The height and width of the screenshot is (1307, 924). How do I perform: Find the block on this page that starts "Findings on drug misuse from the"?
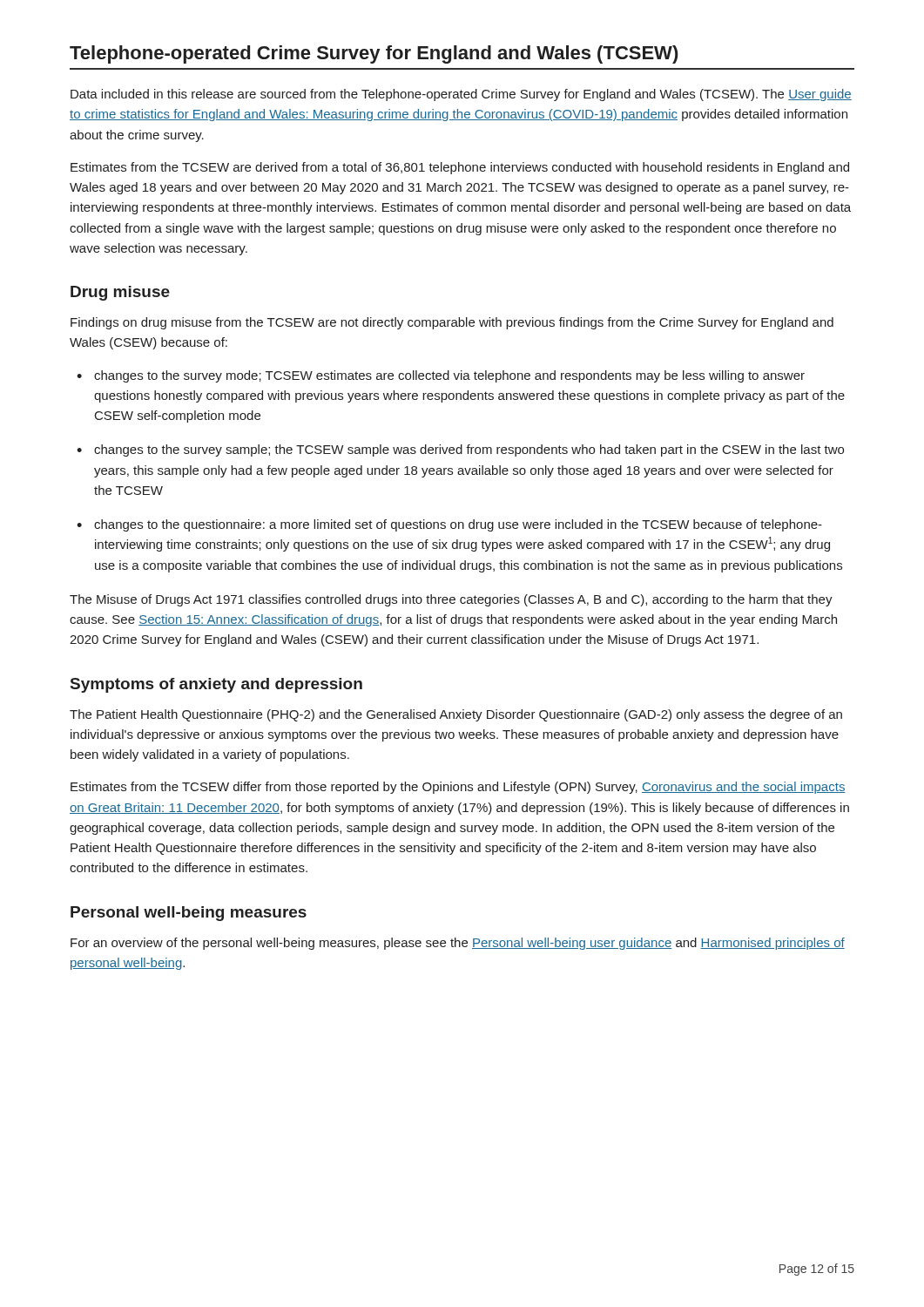coord(462,332)
